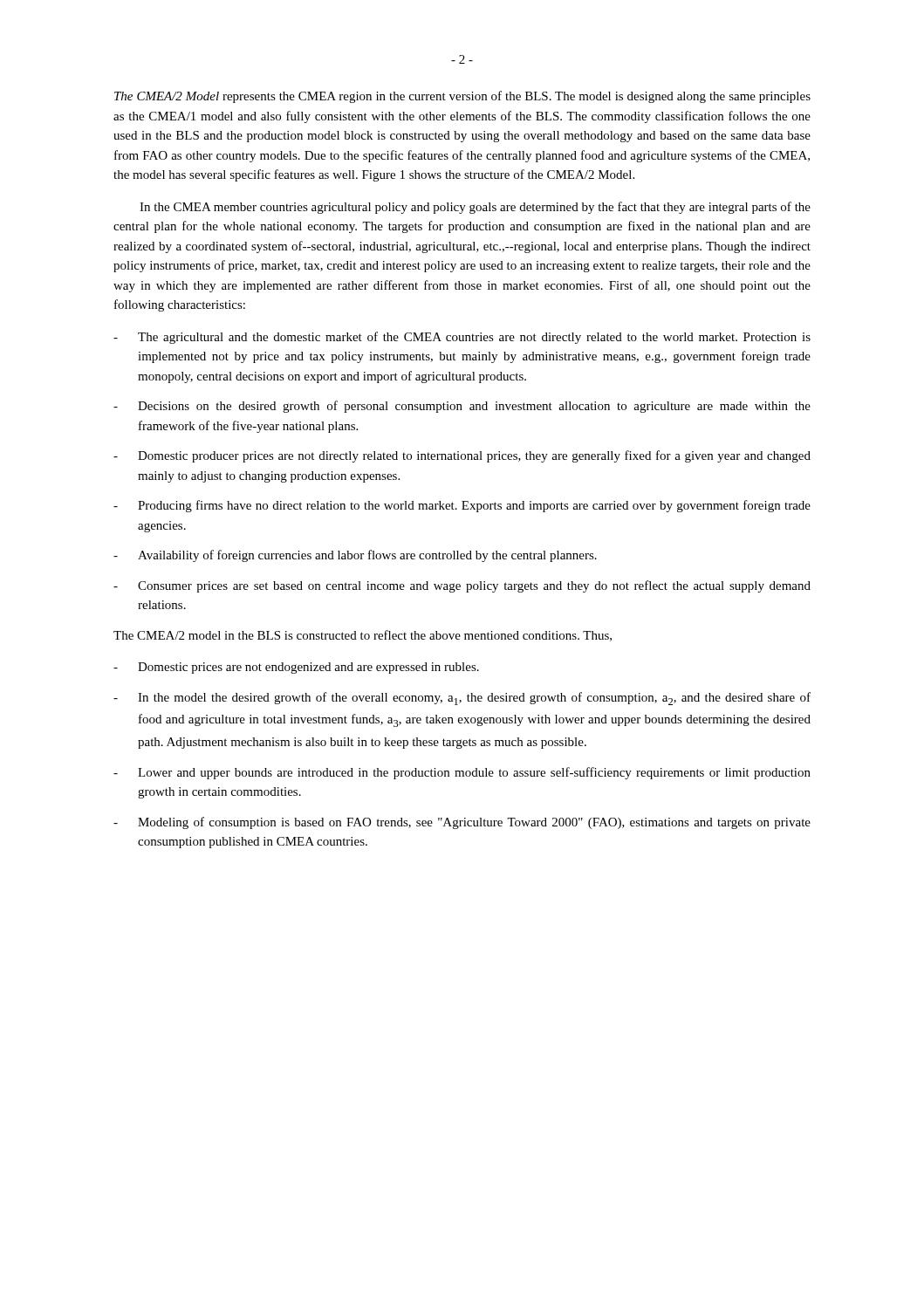Select the list item that says "- Producing firms"

[462, 515]
